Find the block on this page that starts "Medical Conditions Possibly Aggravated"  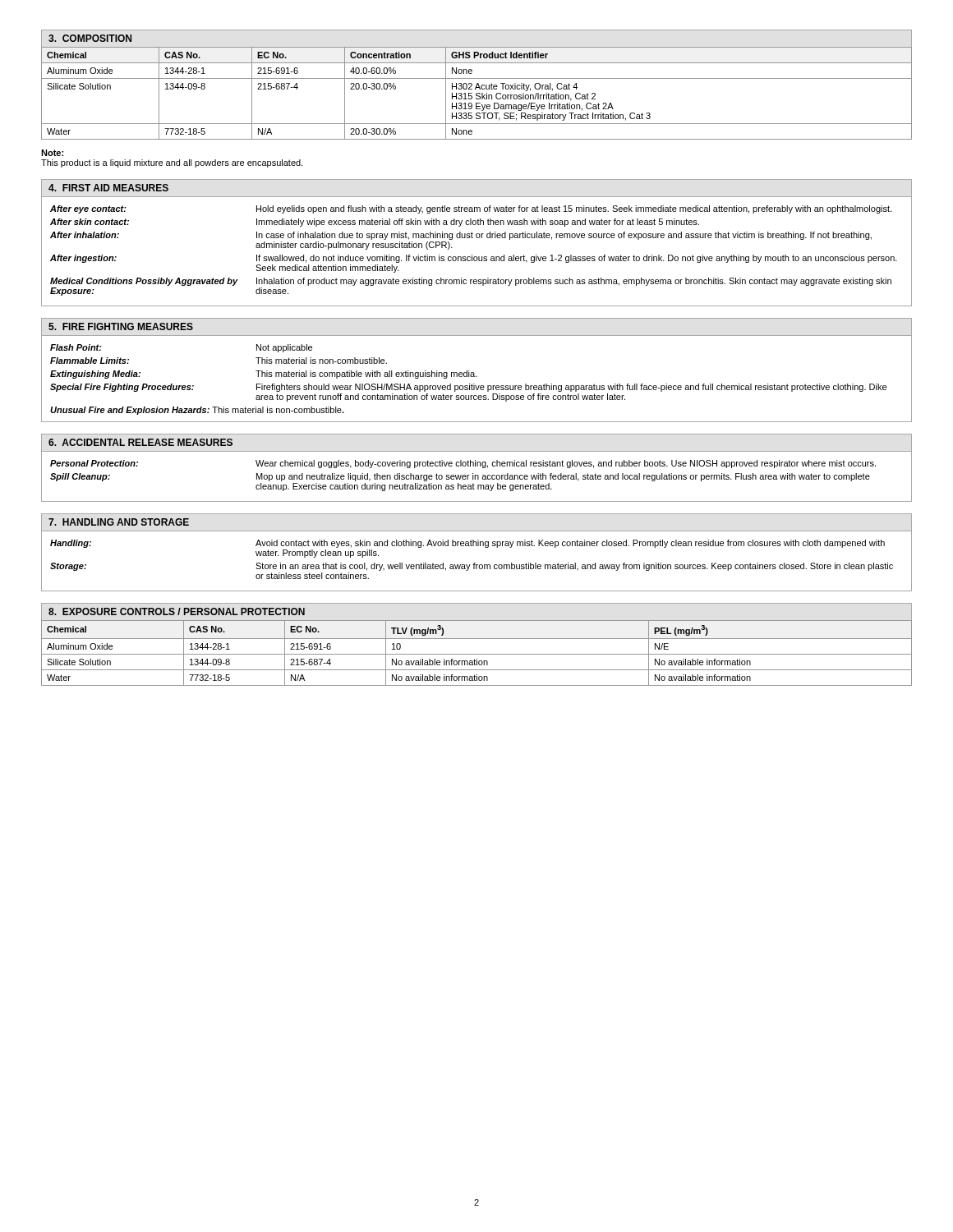tap(476, 286)
